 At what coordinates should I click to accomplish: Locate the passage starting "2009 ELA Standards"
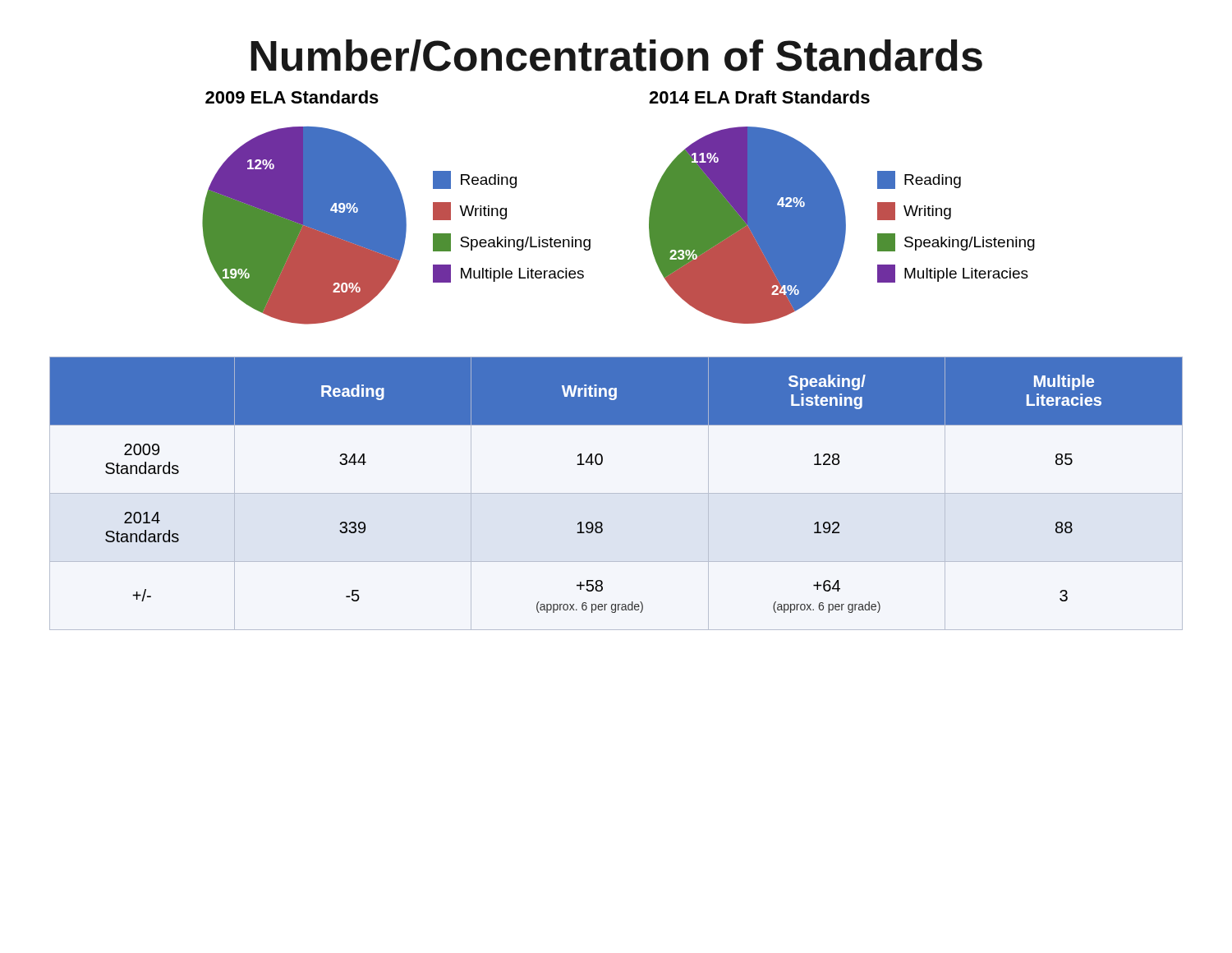coord(292,97)
